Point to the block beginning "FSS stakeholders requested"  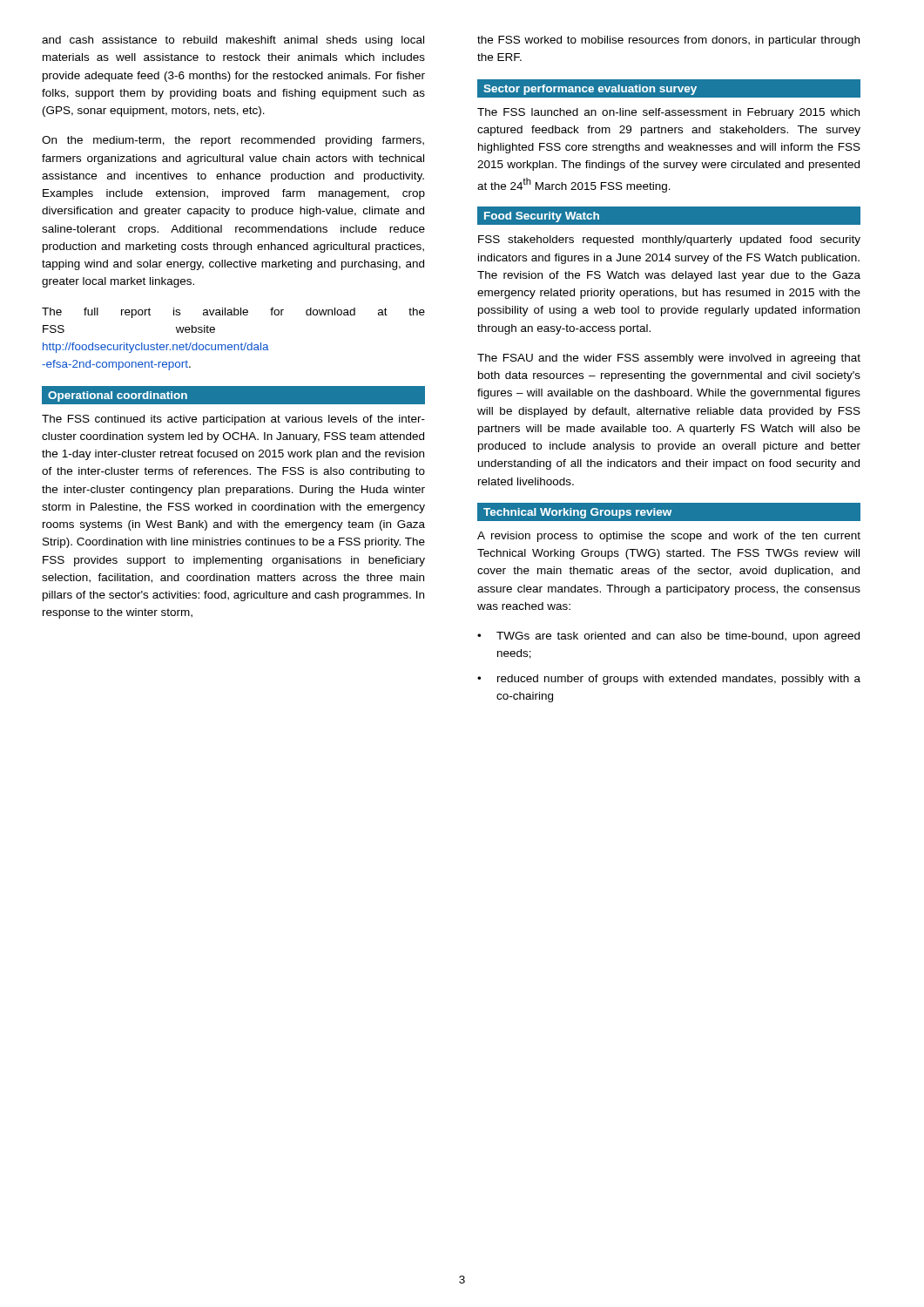(x=669, y=284)
